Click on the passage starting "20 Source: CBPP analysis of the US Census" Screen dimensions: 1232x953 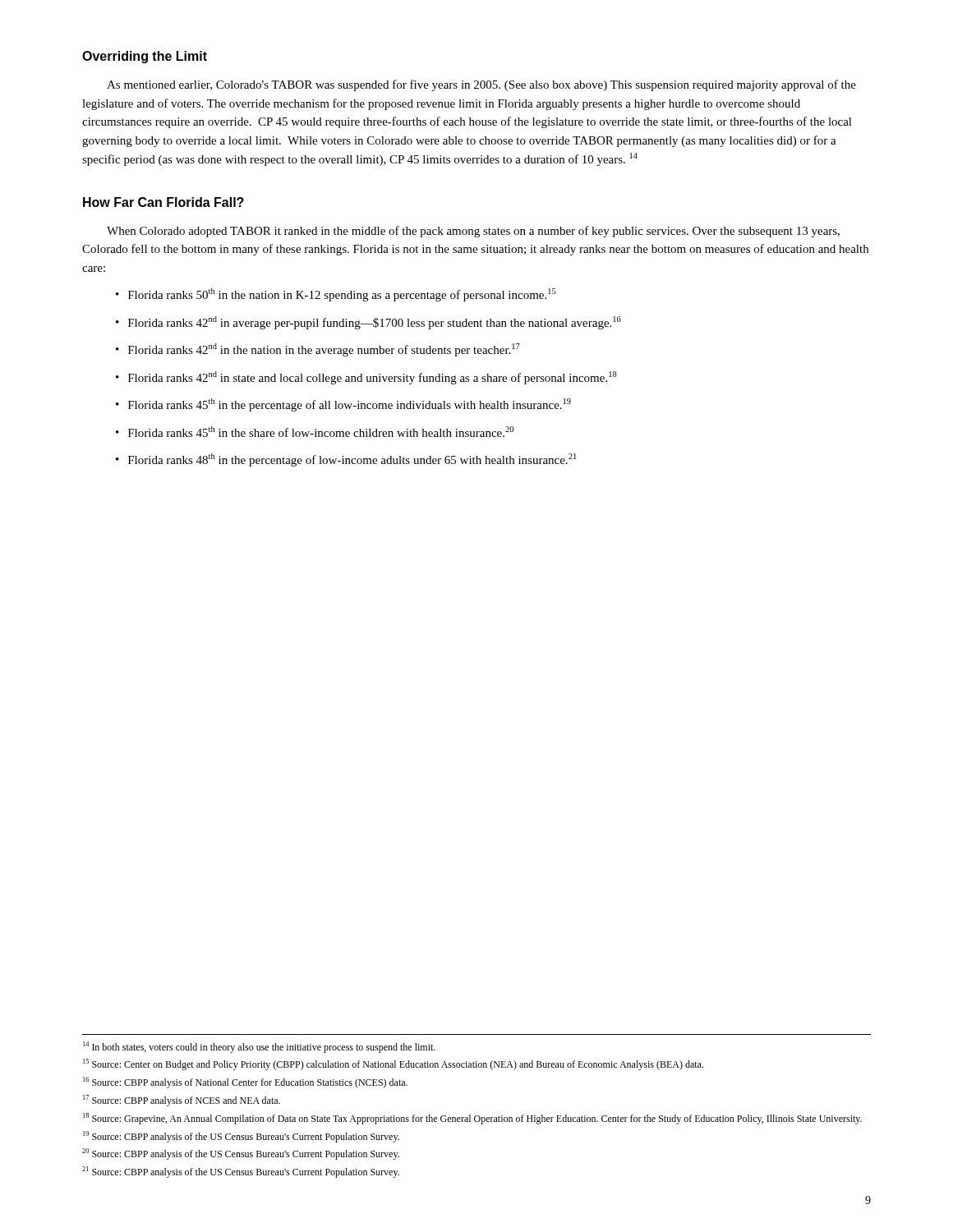pyautogui.click(x=241, y=1154)
